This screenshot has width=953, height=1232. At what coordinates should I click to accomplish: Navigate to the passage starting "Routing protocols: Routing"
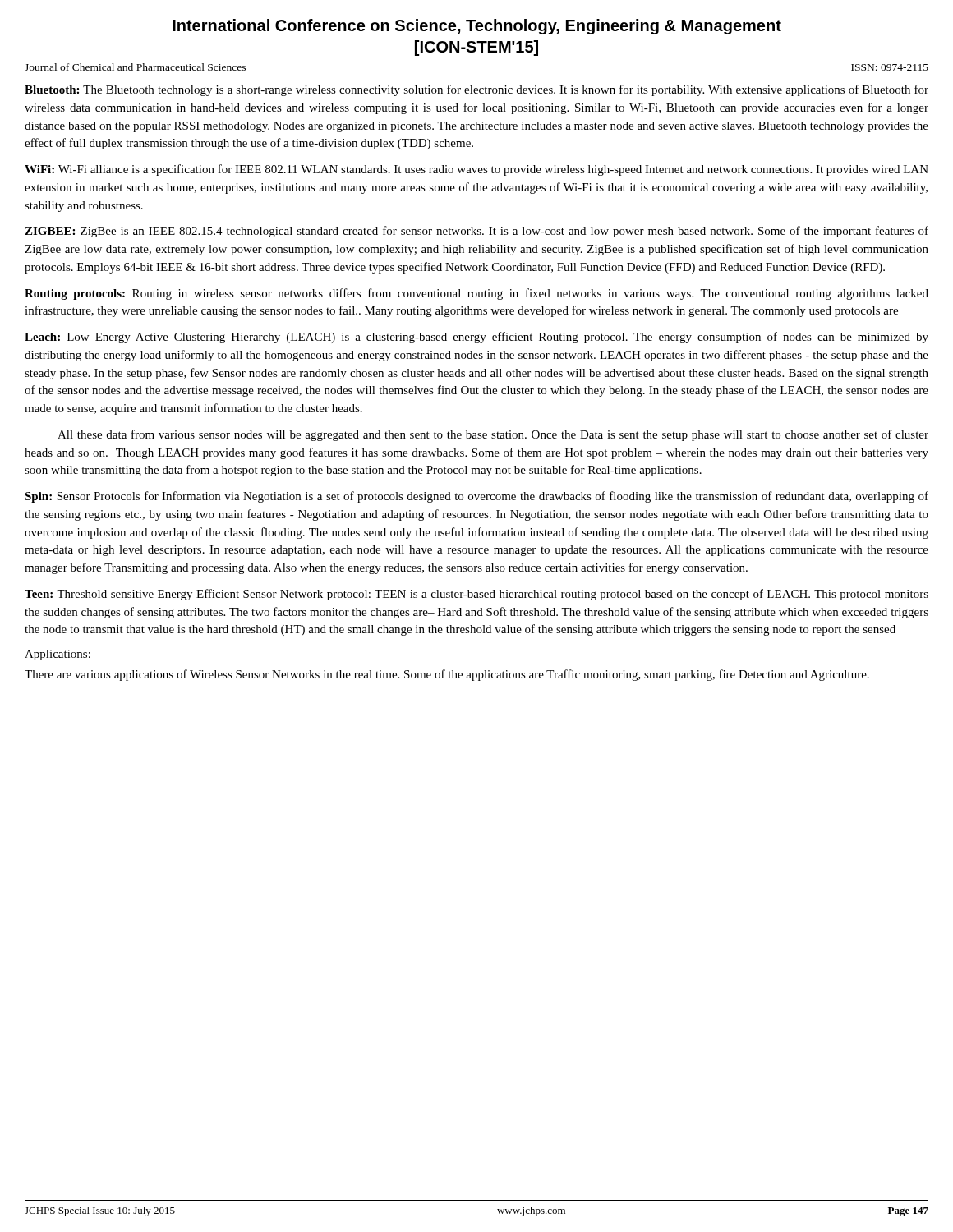[x=476, y=302]
